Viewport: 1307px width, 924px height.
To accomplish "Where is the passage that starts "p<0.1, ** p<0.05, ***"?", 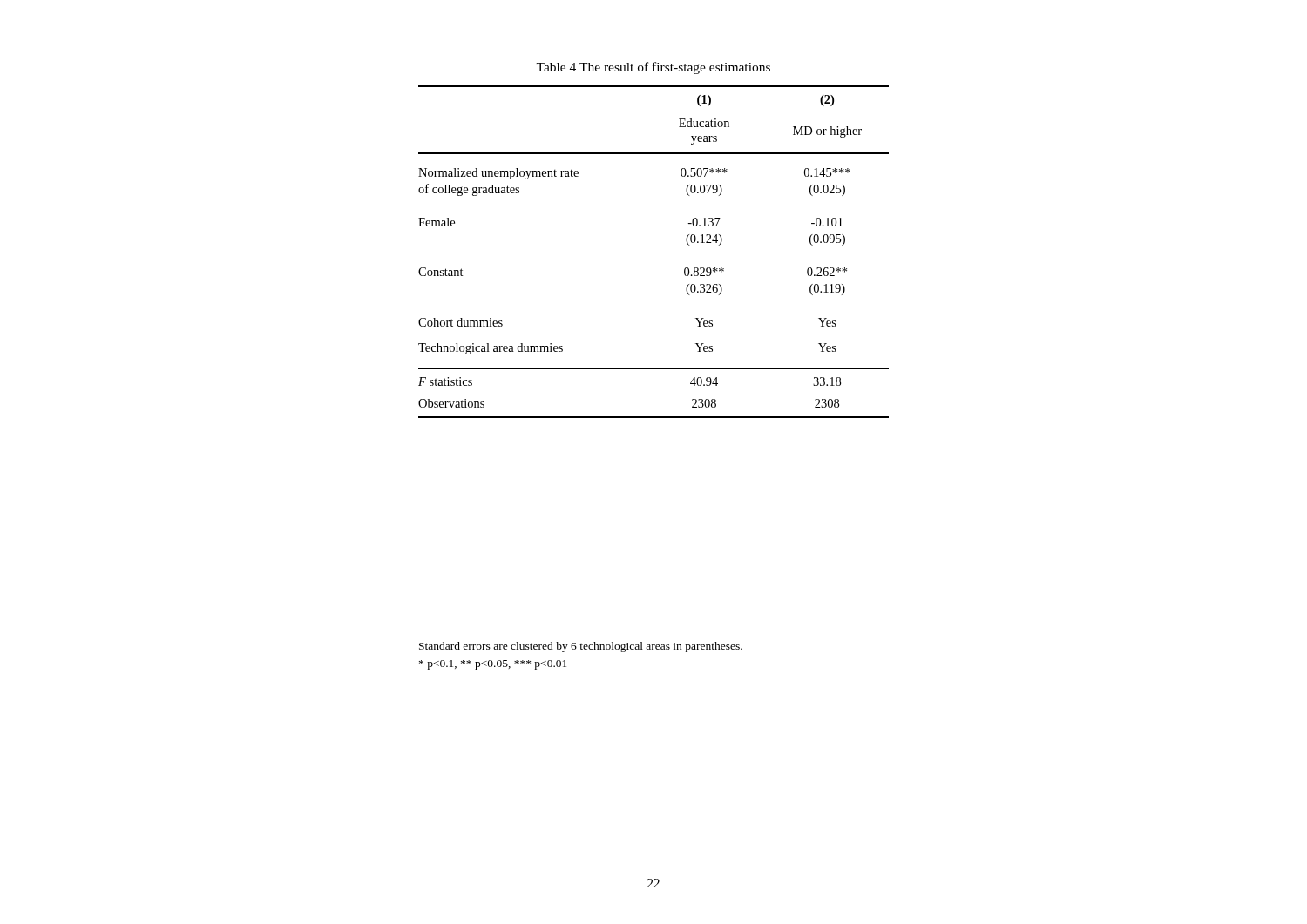I will pyautogui.click(x=493, y=665).
